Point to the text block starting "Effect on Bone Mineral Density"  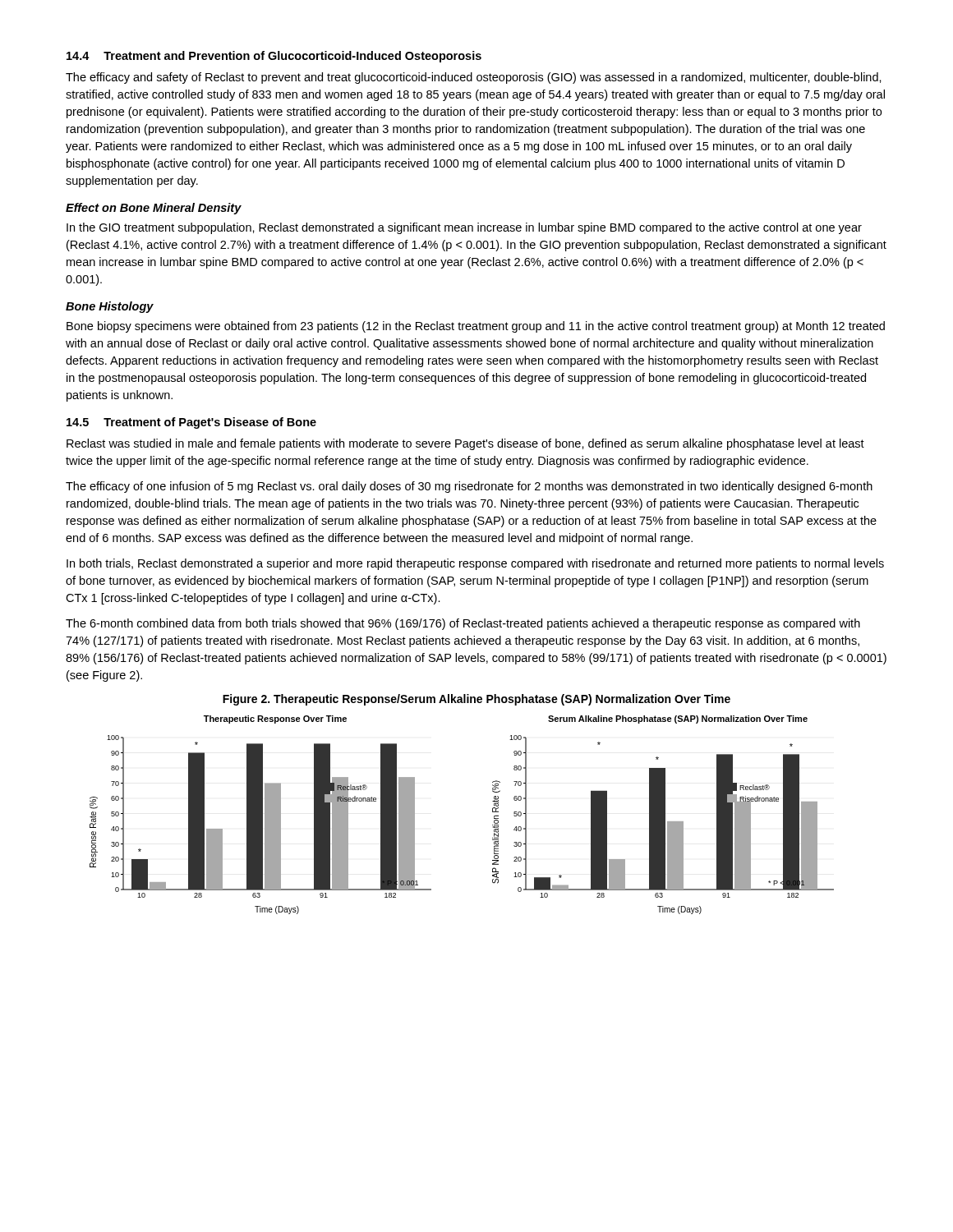[x=153, y=208]
